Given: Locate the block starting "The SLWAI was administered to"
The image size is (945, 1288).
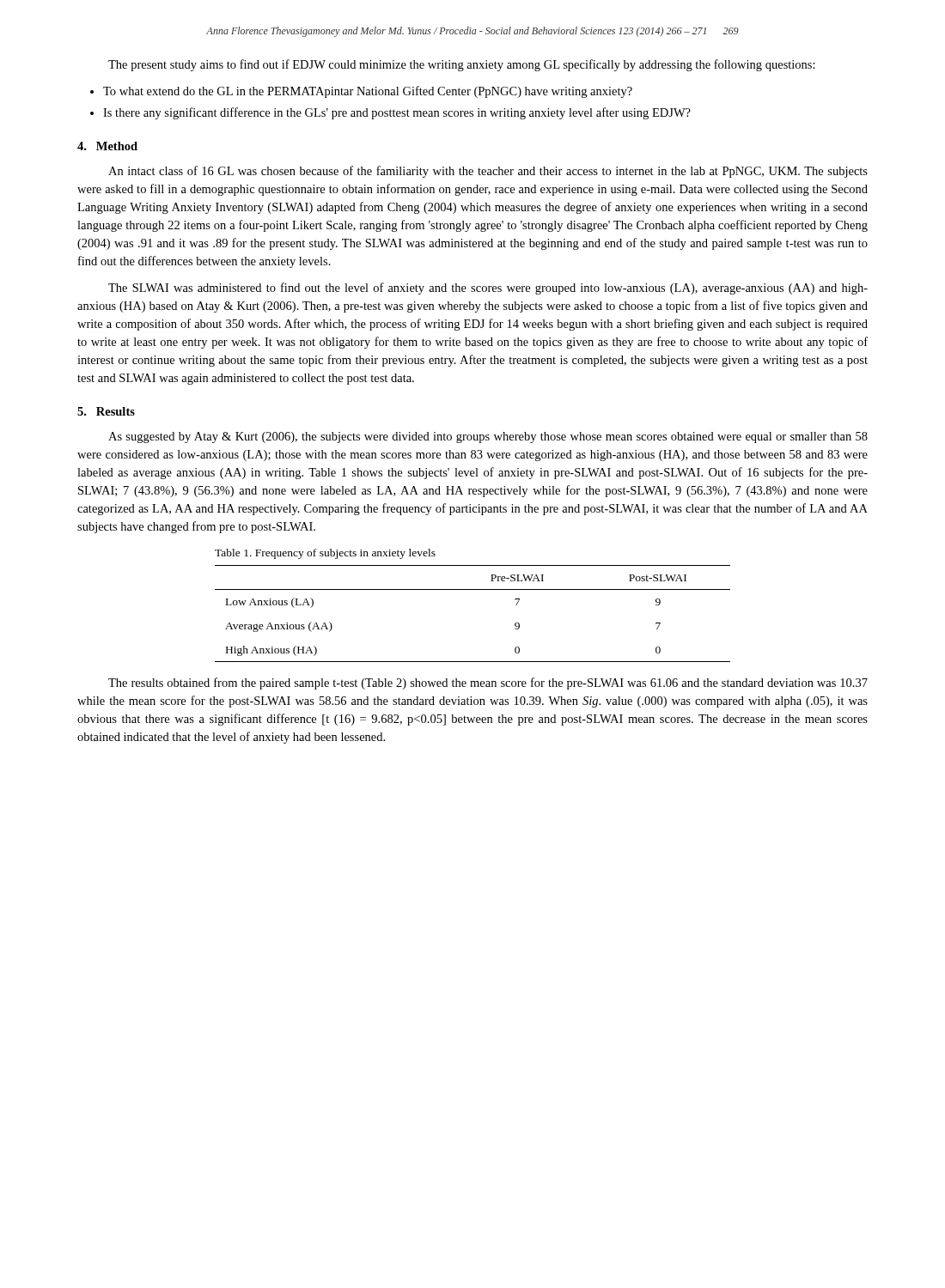Looking at the screenshot, I should (x=472, y=333).
